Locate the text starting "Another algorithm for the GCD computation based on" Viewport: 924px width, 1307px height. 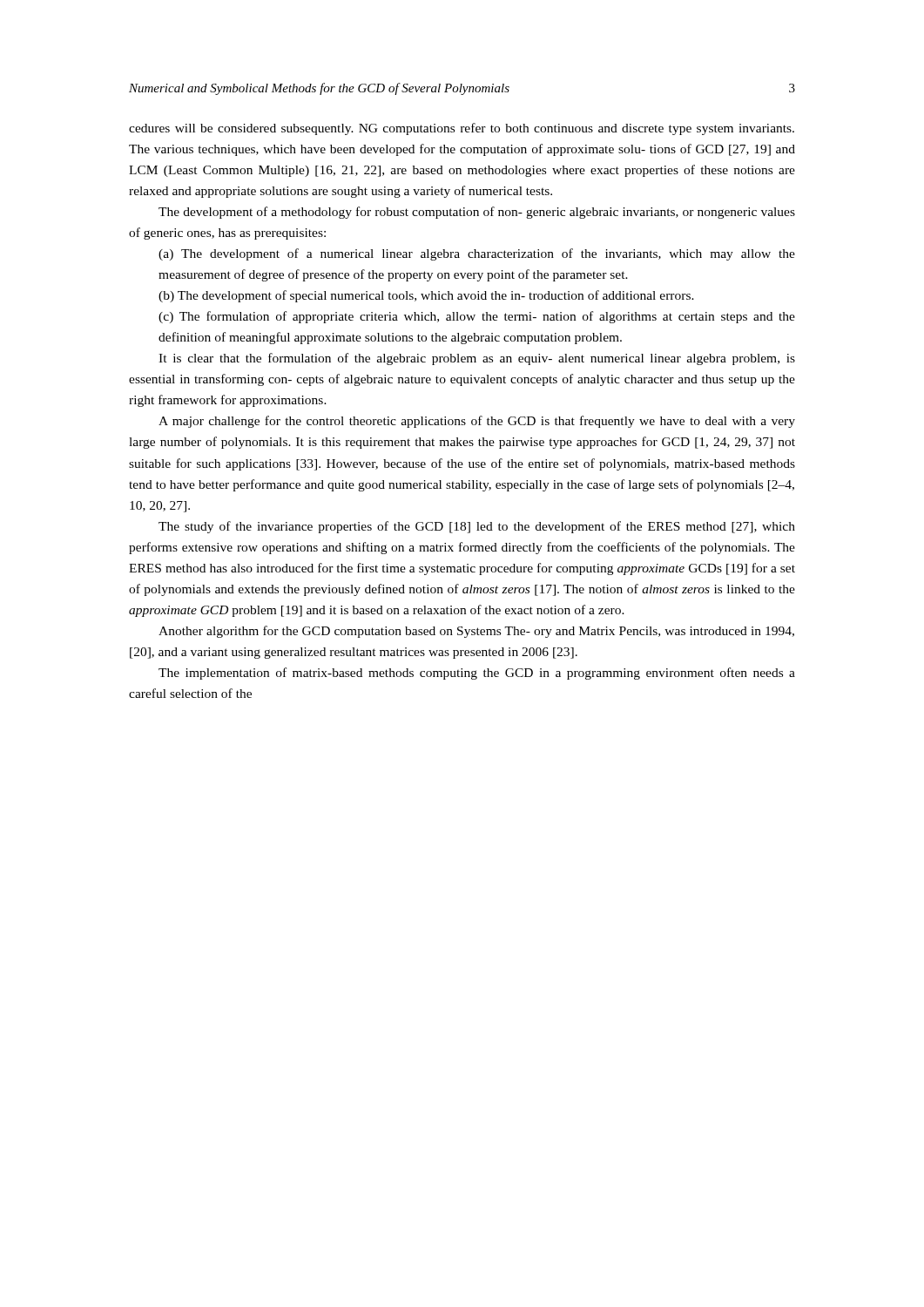click(x=462, y=641)
